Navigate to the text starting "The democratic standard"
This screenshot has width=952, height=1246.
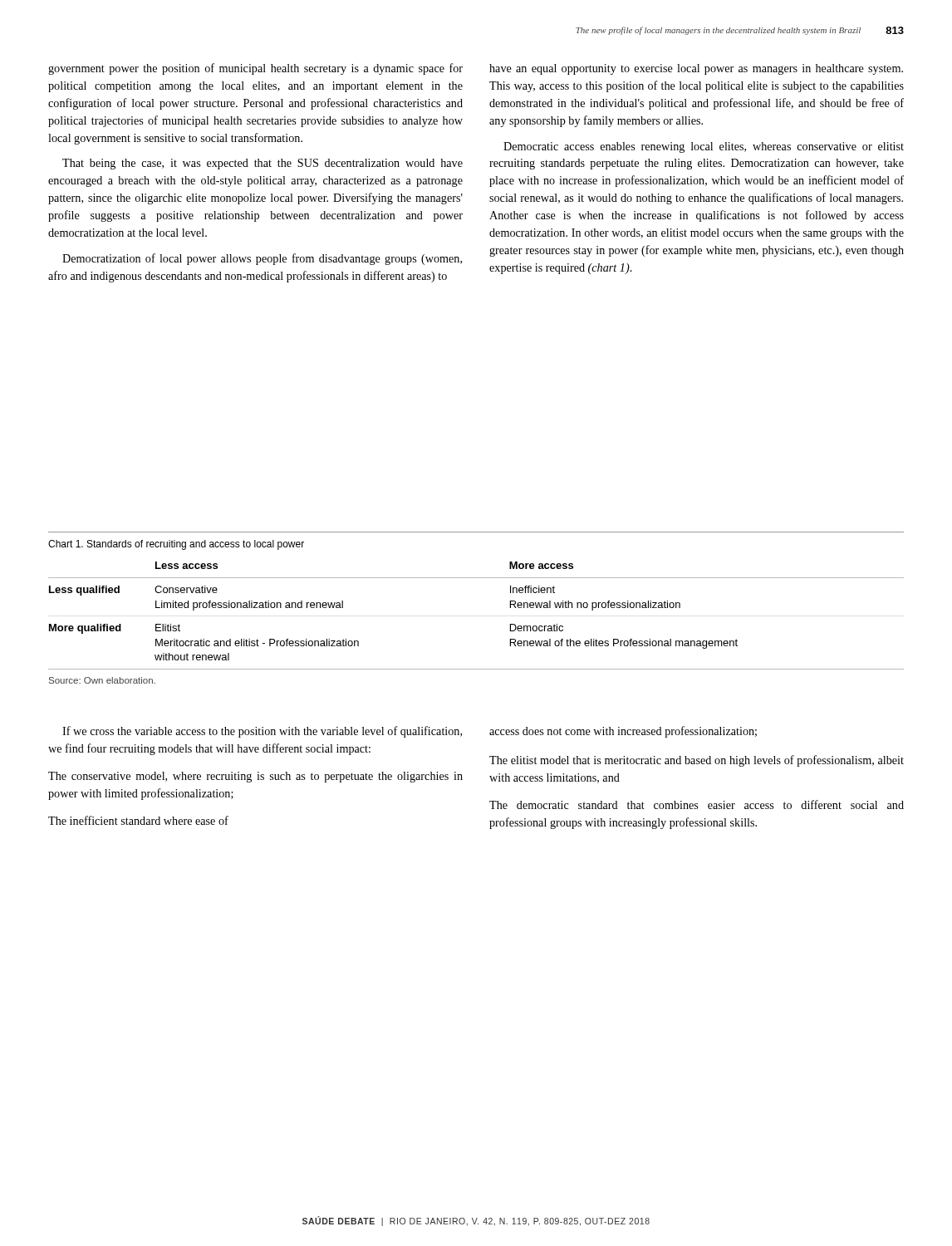(x=697, y=814)
